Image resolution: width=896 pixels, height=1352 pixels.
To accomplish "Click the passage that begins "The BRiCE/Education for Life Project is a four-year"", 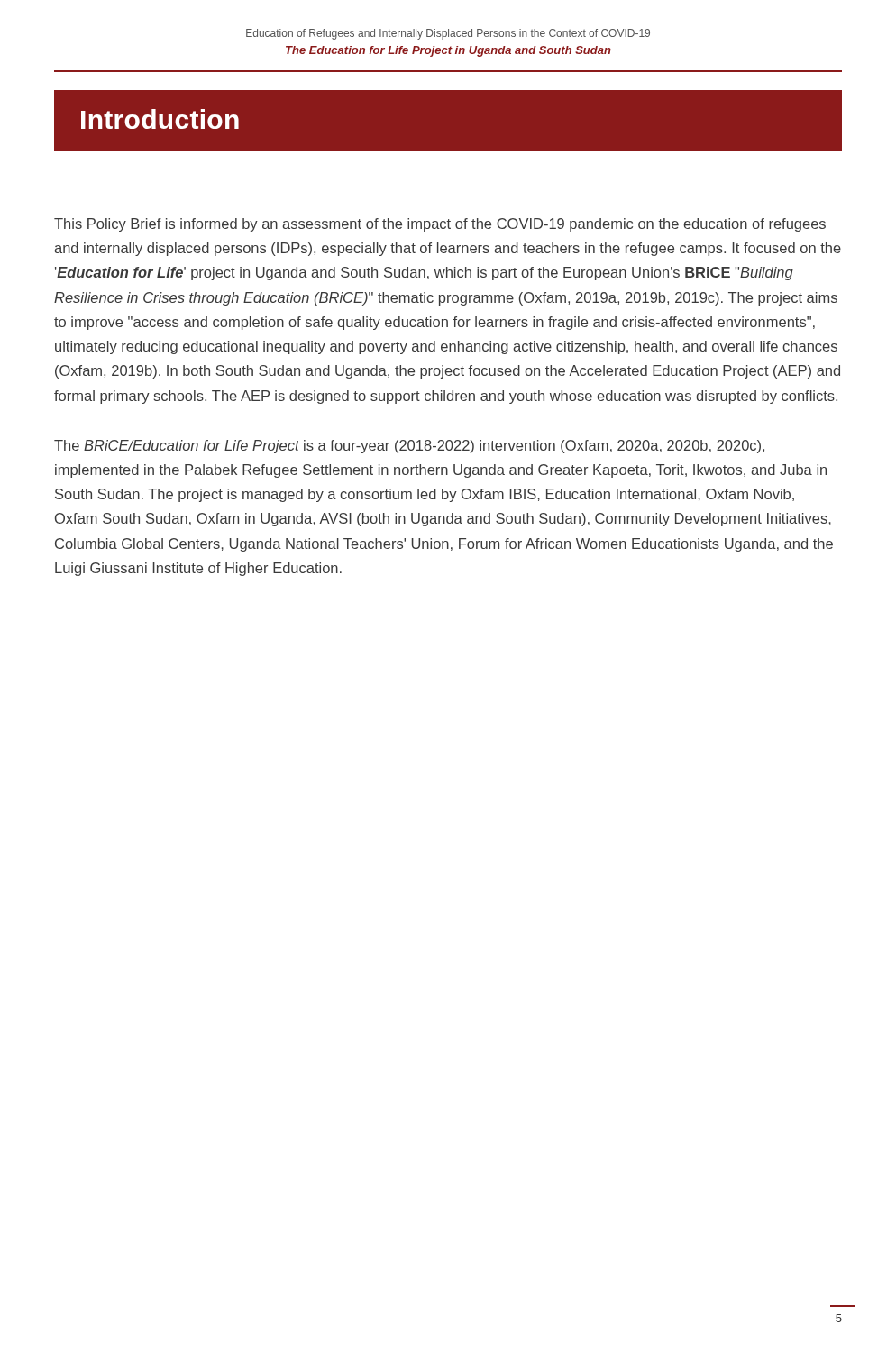I will coord(444,506).
